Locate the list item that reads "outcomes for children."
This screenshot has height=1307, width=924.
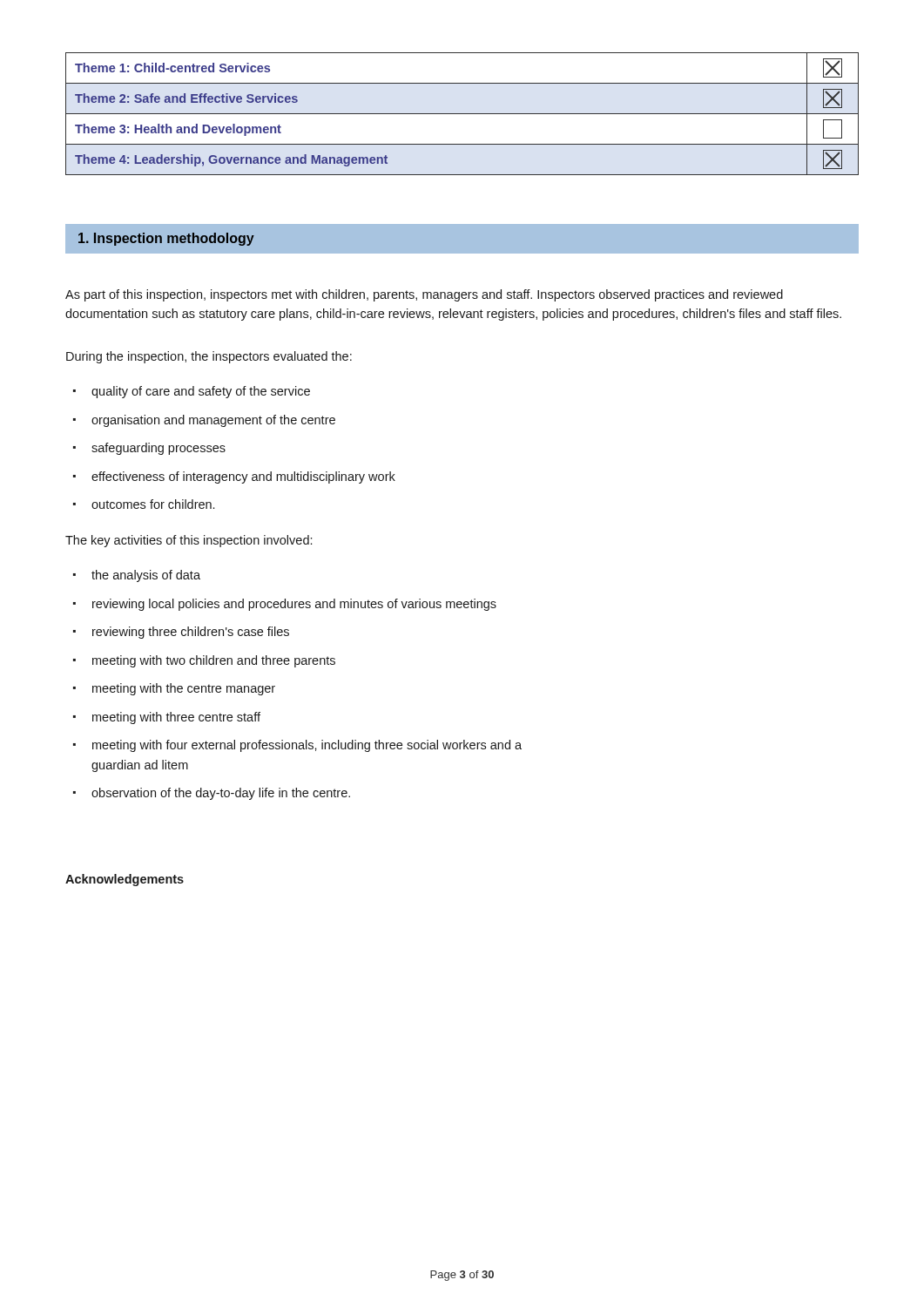154,505
